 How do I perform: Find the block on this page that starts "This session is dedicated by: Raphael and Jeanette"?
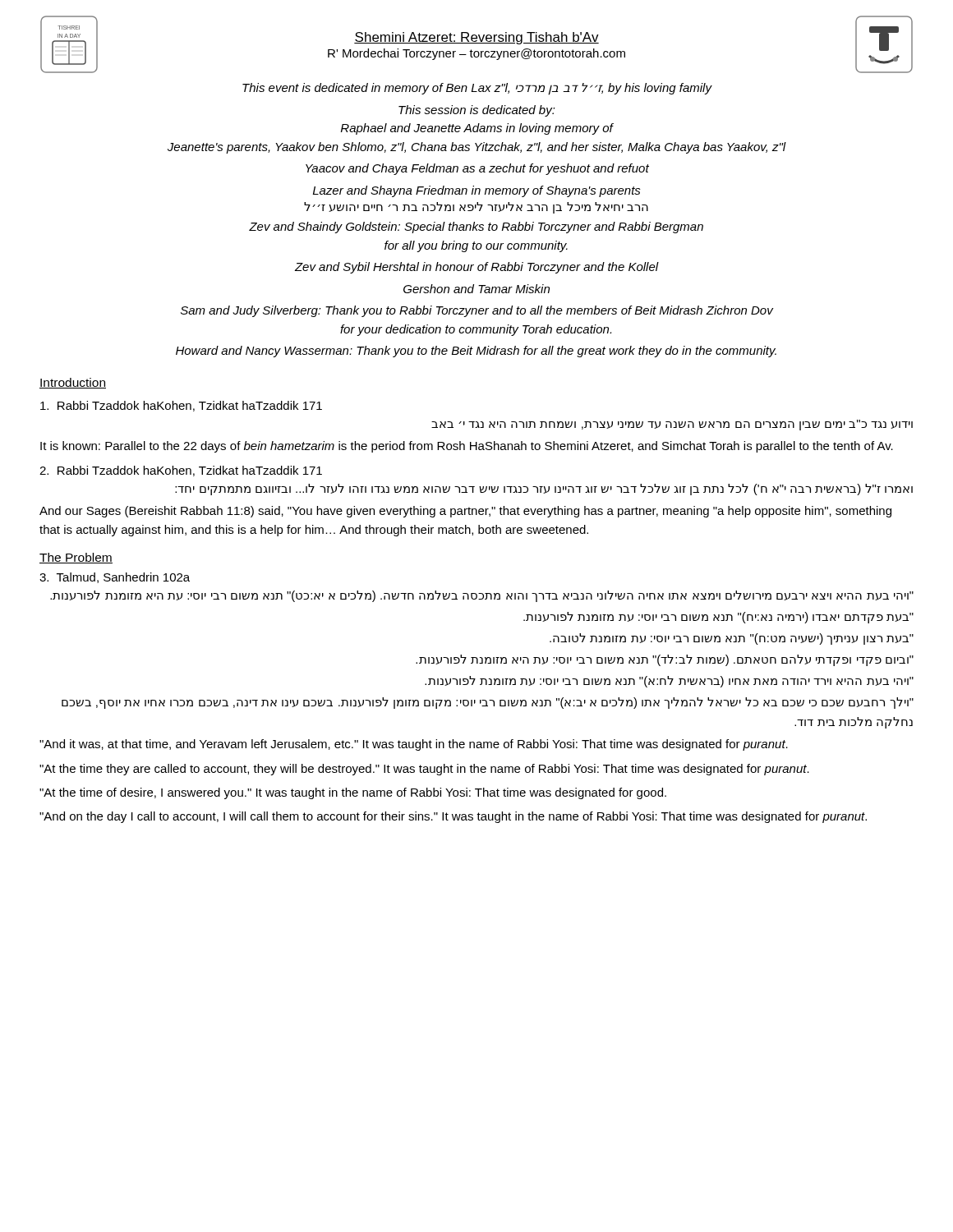pos(476,128)
